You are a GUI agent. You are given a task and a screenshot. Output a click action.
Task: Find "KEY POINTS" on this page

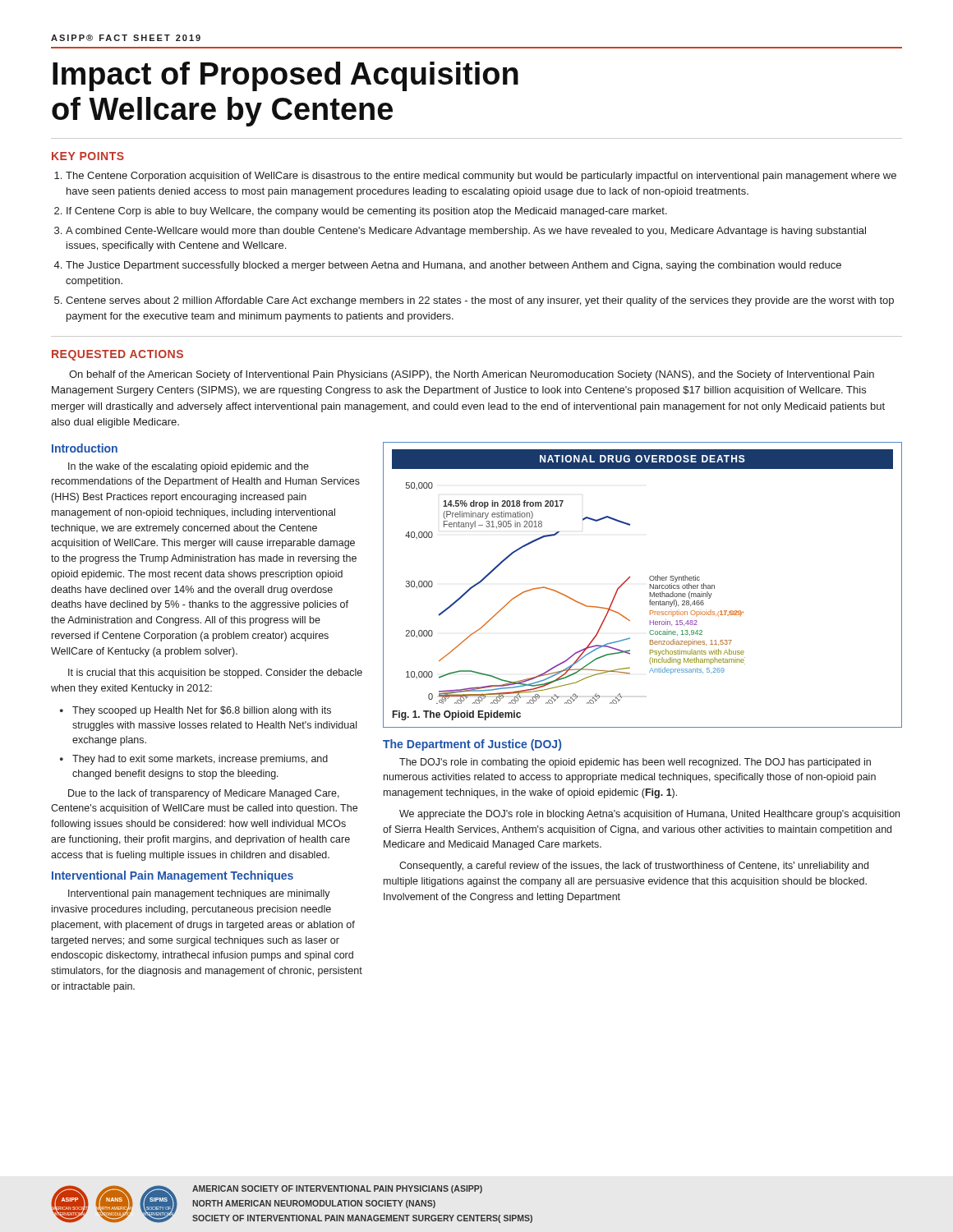pos(88,156)
